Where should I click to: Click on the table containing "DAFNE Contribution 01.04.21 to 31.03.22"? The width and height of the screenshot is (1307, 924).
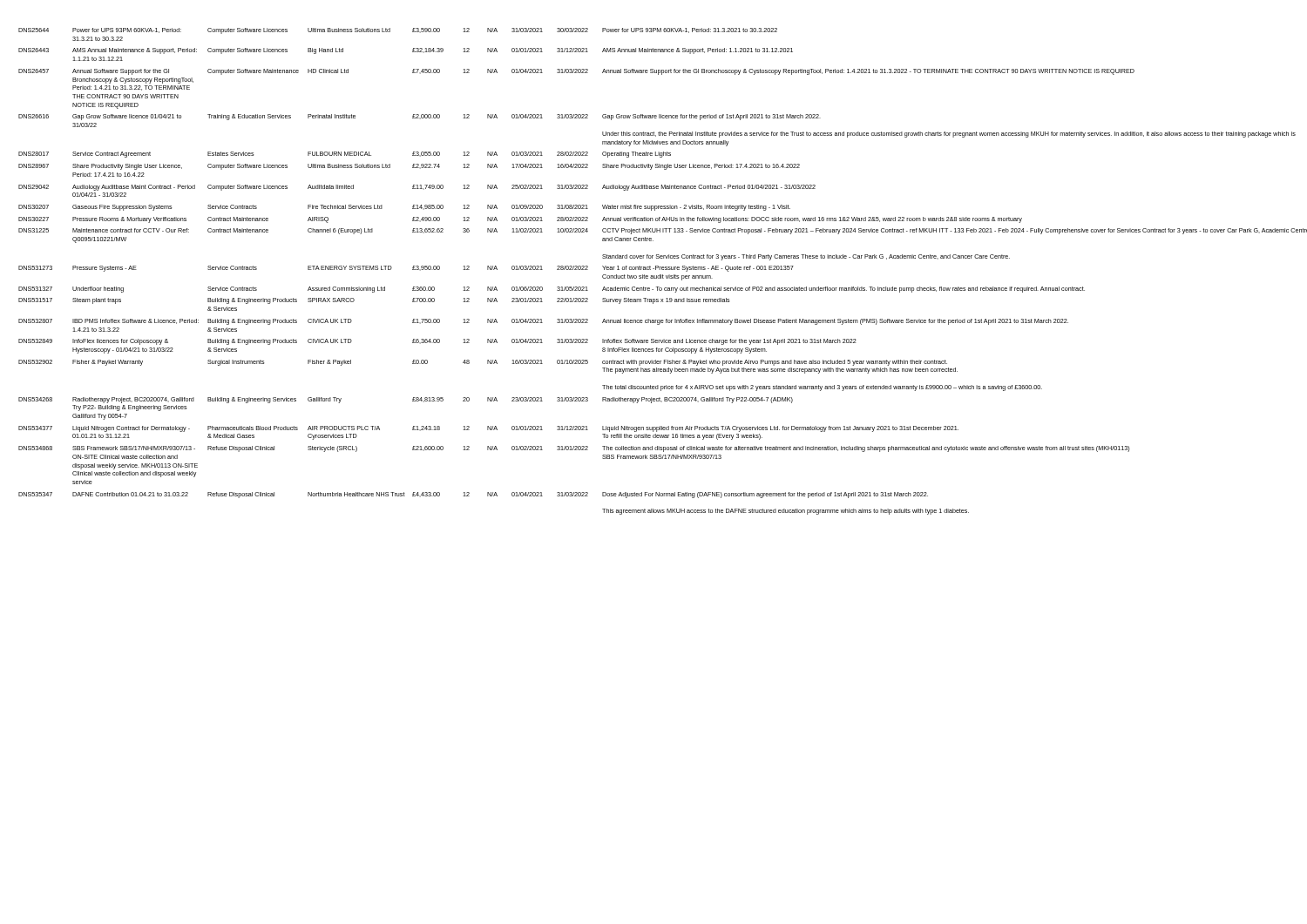[x=654, y=271]
